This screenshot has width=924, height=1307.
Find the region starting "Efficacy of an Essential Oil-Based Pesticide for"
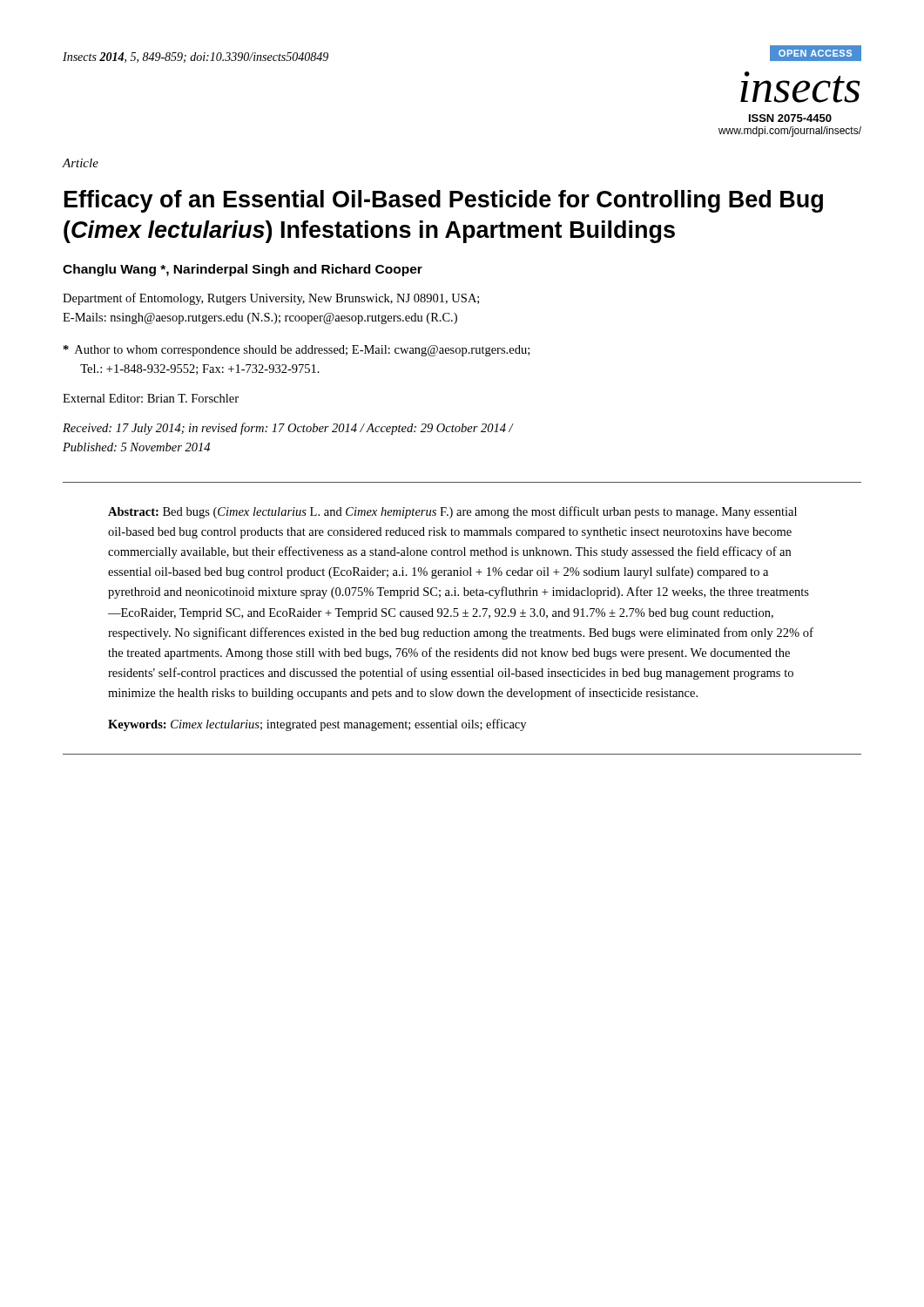(x=462, y=215)
